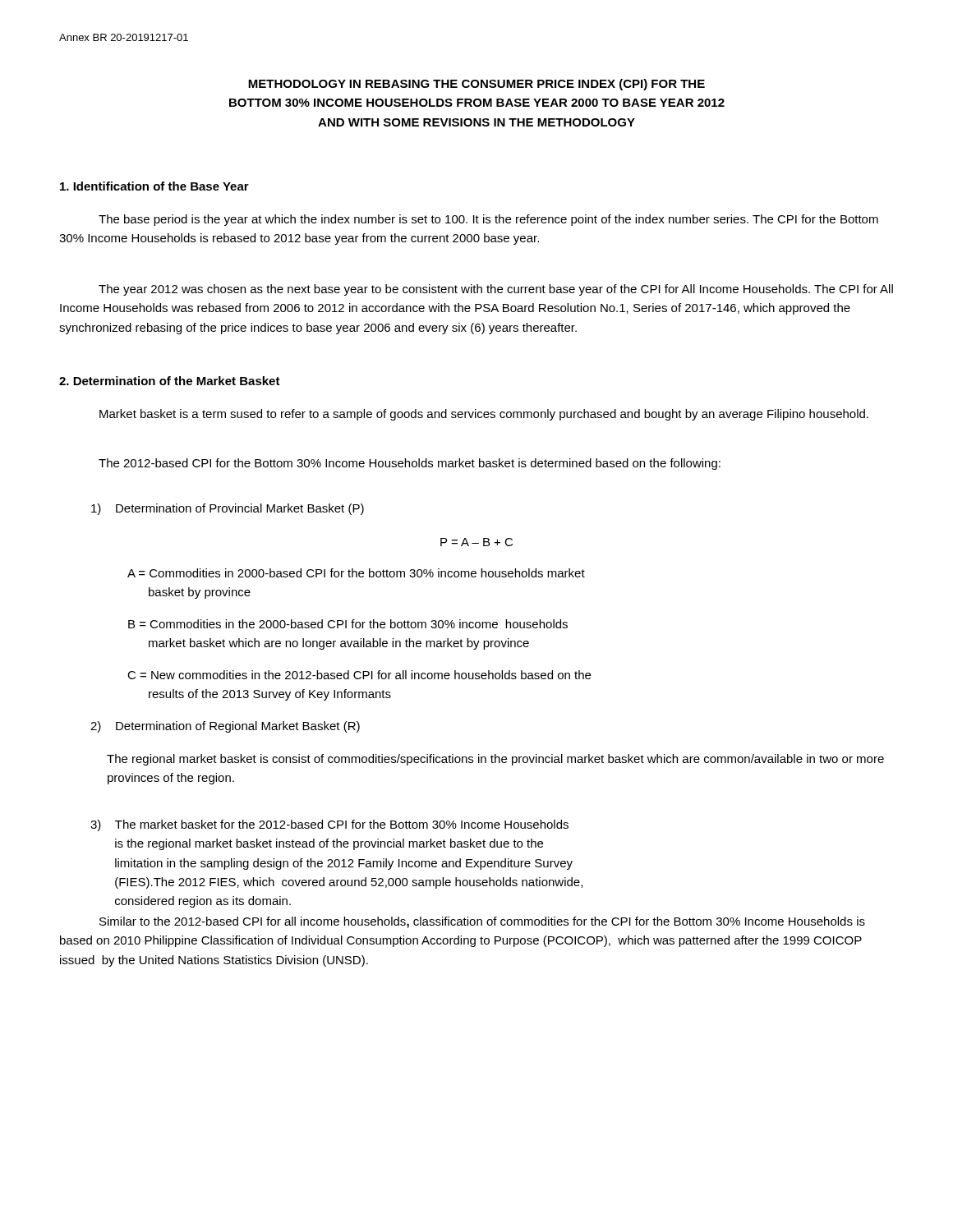Click on the element starting "The 2012-based CPI for the Bottom"

[x=410, y=463]
